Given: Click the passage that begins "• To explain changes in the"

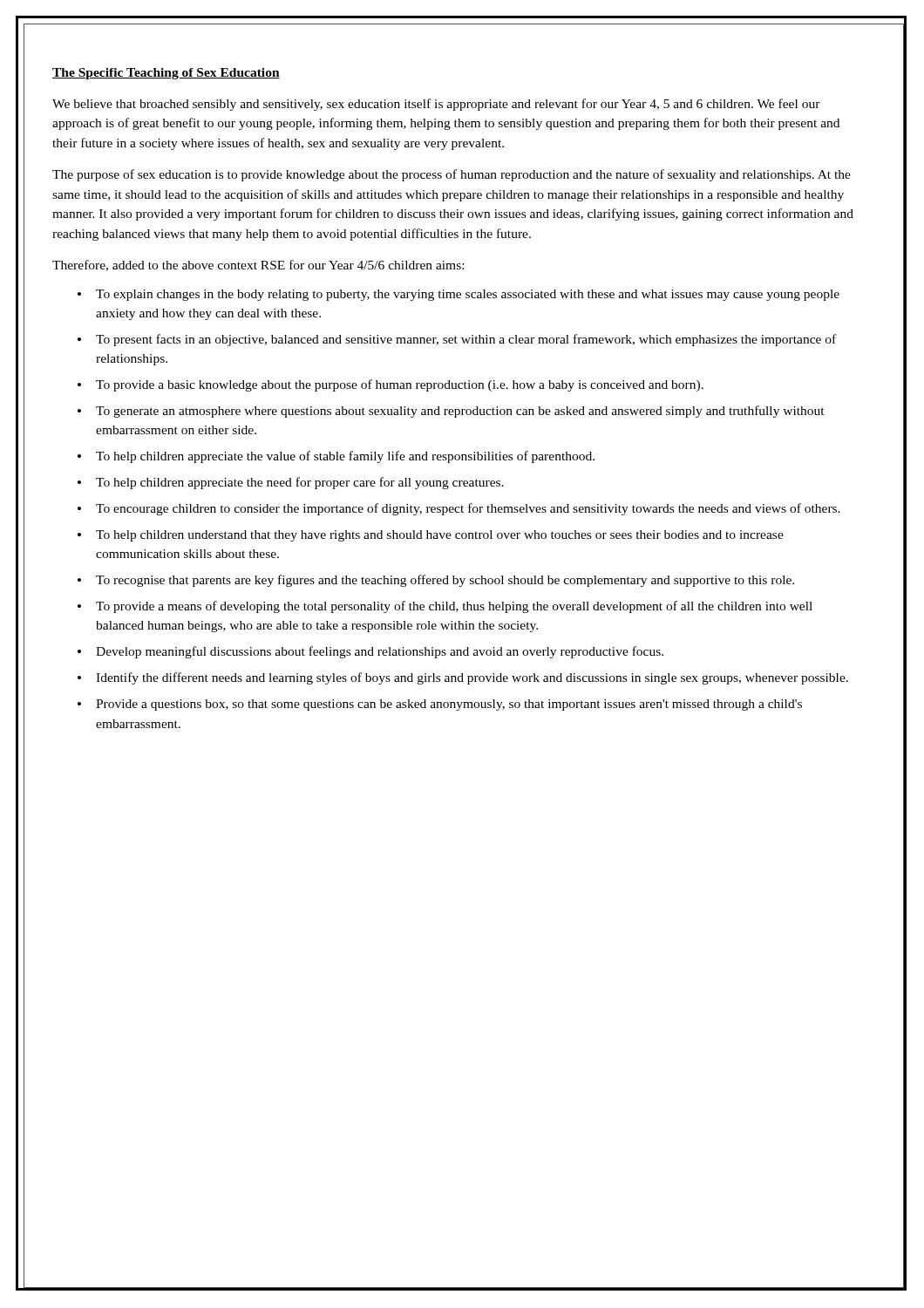Looking at the screenshot, I should coord(465,304).
